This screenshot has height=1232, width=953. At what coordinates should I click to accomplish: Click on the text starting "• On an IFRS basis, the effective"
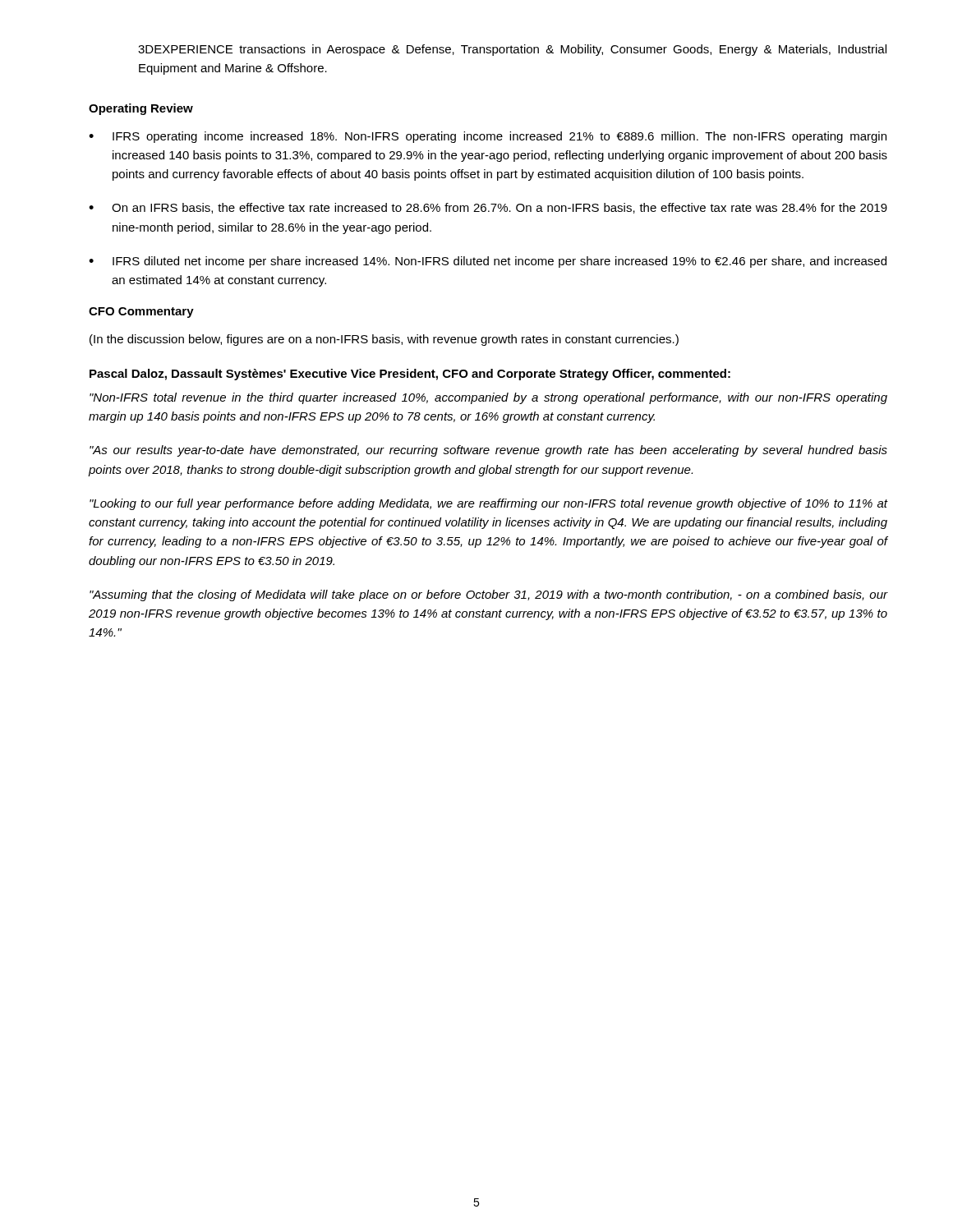tap(488, 217)
